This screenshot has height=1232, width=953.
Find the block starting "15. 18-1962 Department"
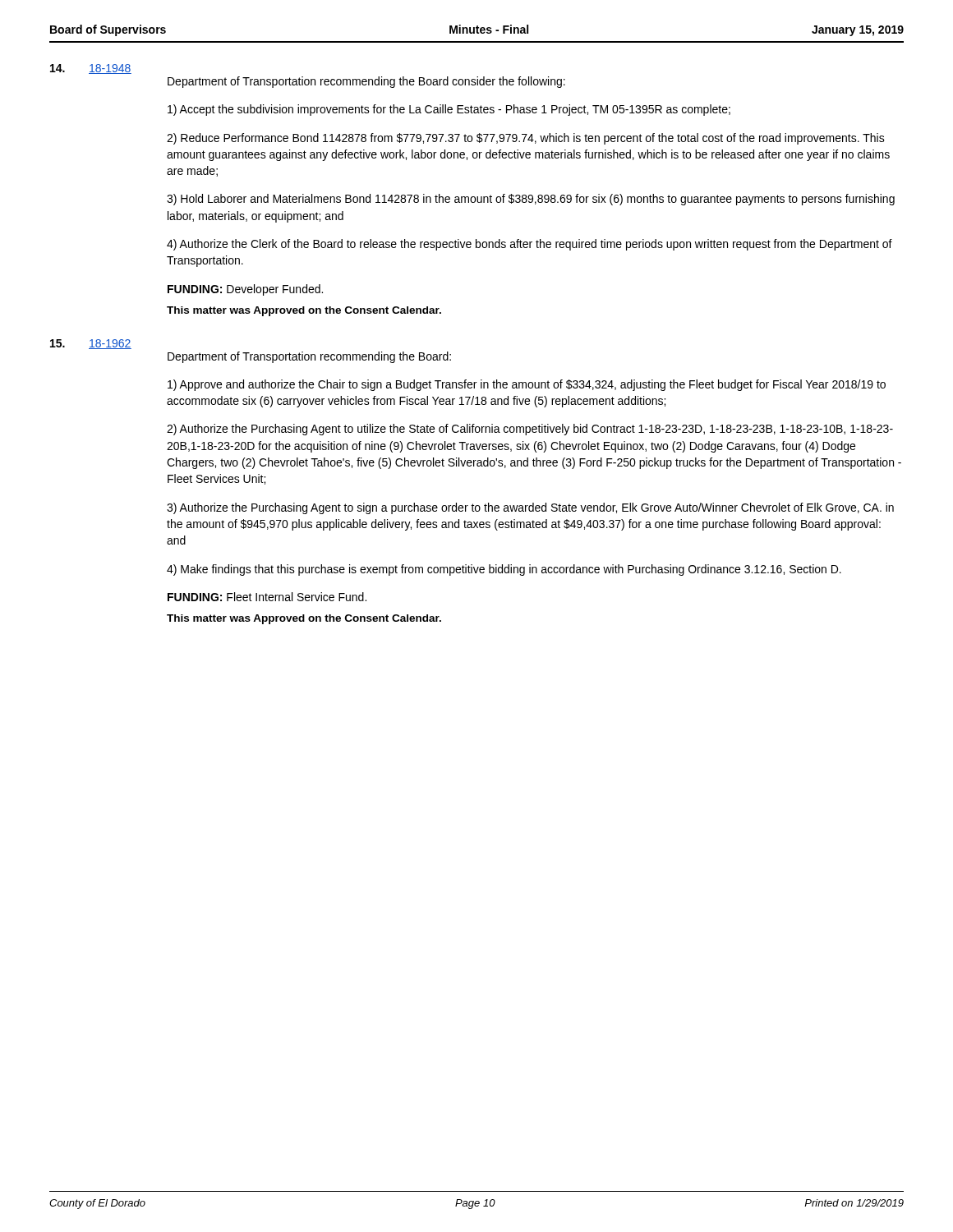(91, 344)
